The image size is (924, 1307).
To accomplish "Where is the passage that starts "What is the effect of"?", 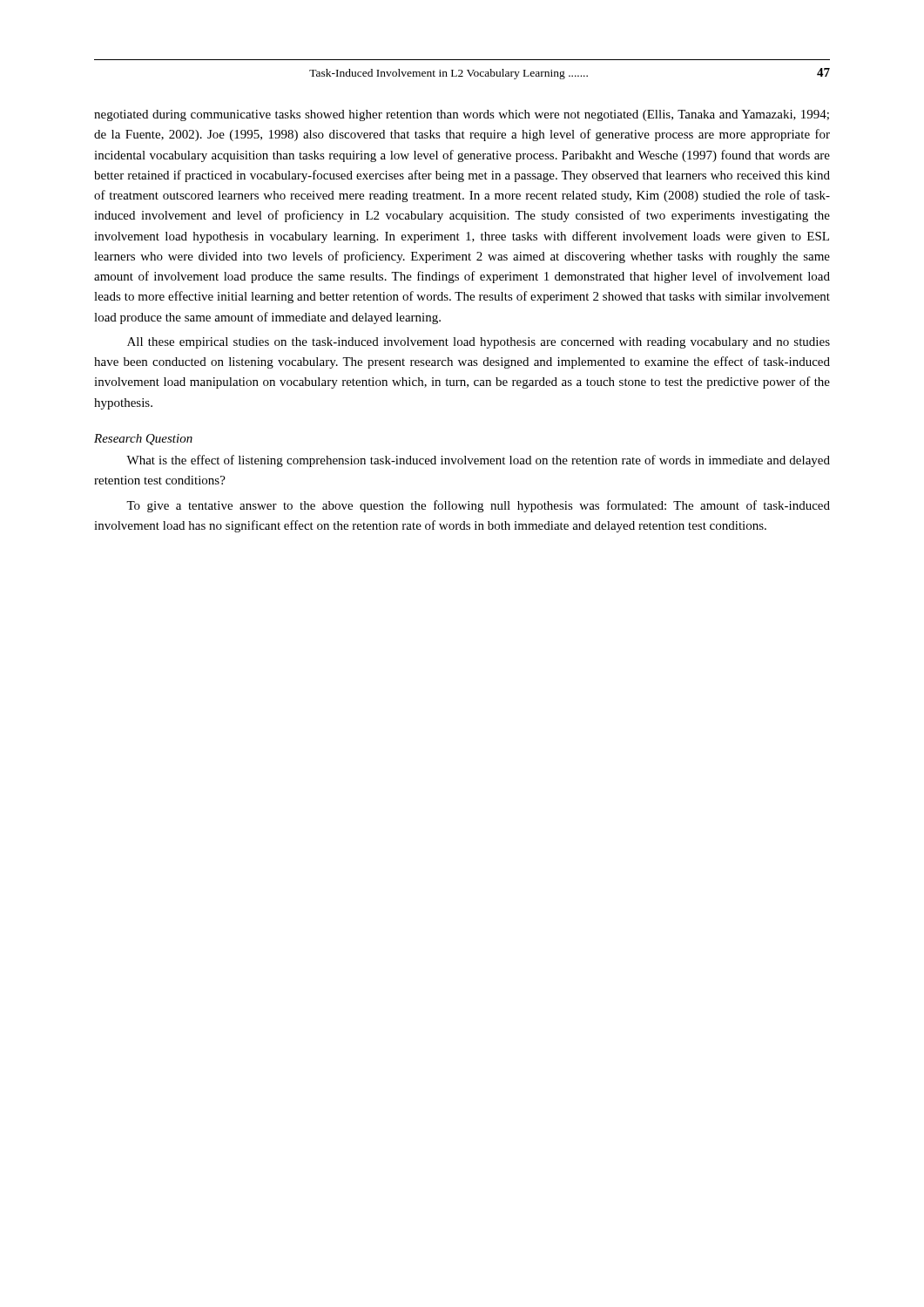I will (x=462, y=471).
